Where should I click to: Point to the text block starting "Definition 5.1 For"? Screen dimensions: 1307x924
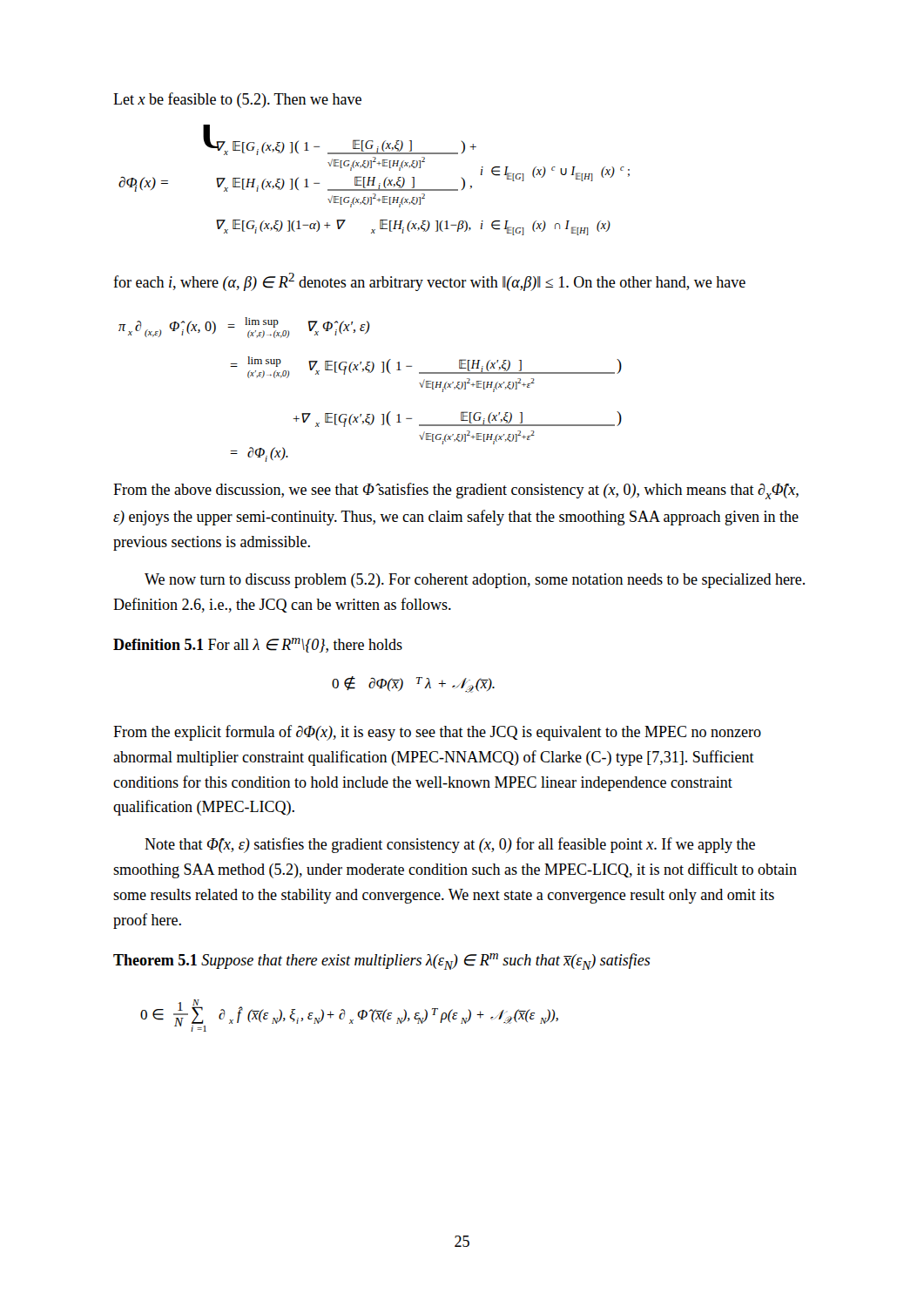[x=258, y=643]
